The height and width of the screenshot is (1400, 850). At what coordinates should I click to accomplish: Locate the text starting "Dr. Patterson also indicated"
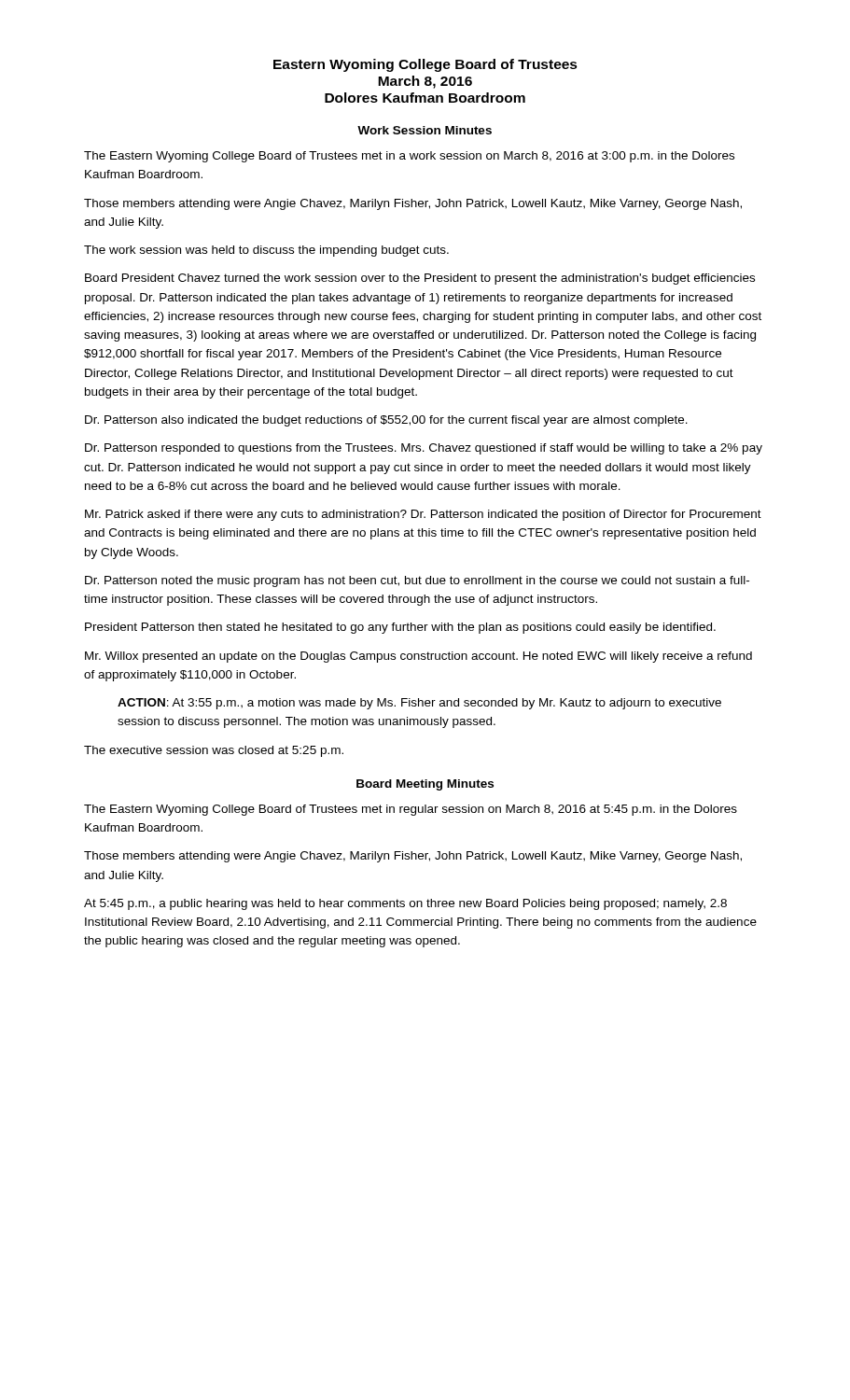click(386, 420)
